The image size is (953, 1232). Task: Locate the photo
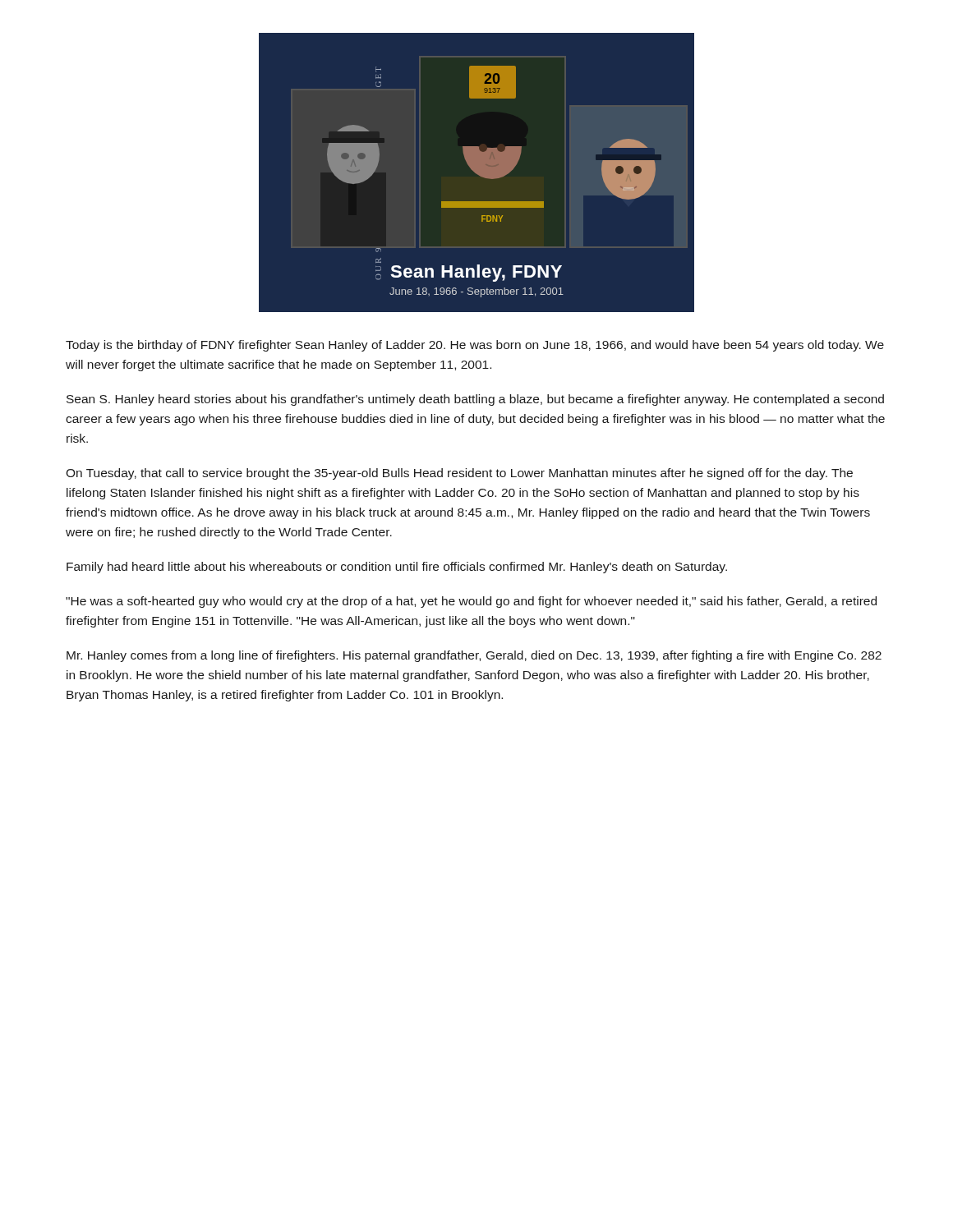(x=476, y=172)
